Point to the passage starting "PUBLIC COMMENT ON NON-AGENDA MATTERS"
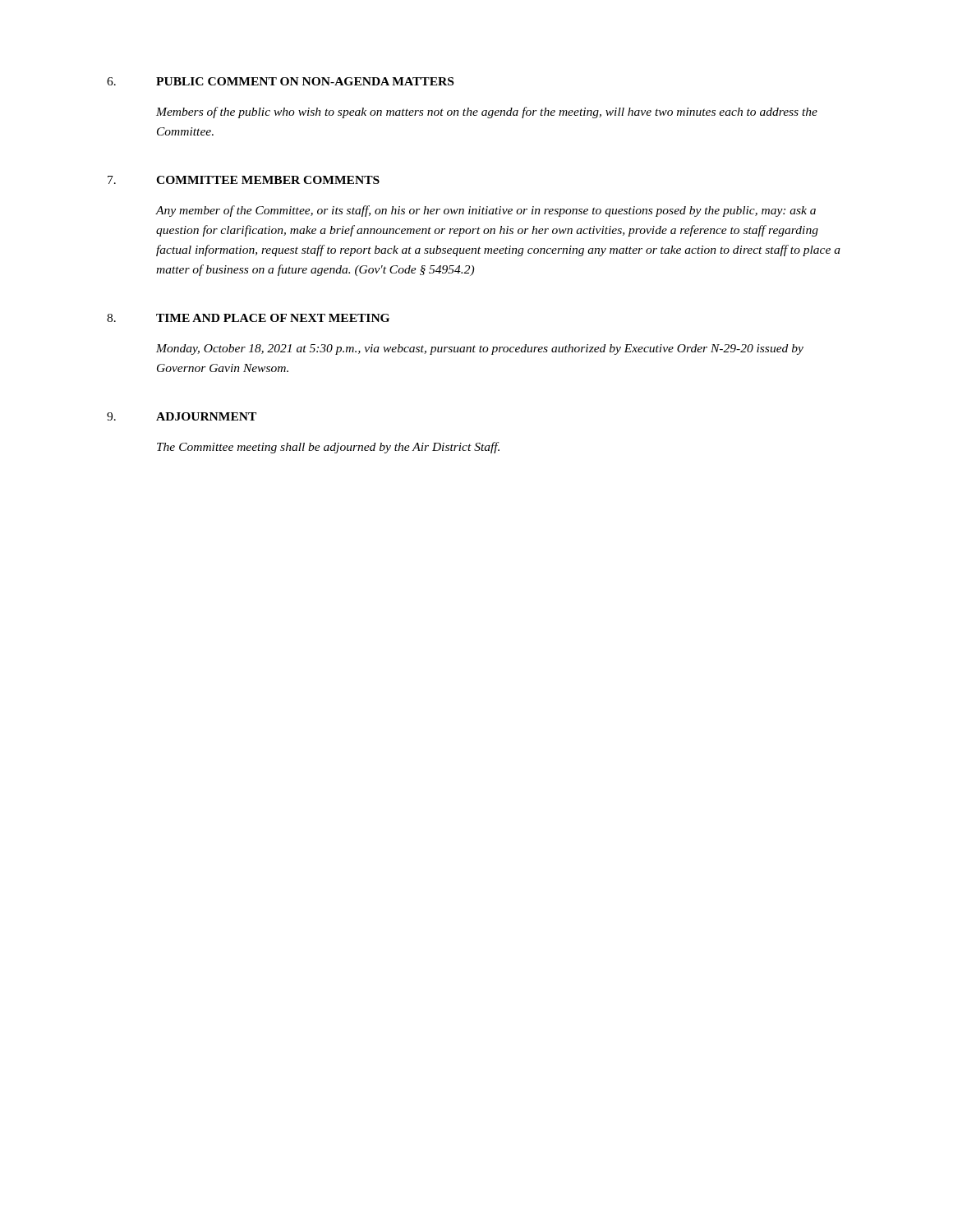The height and width of the screenshot is (1232, 953). 305,81
